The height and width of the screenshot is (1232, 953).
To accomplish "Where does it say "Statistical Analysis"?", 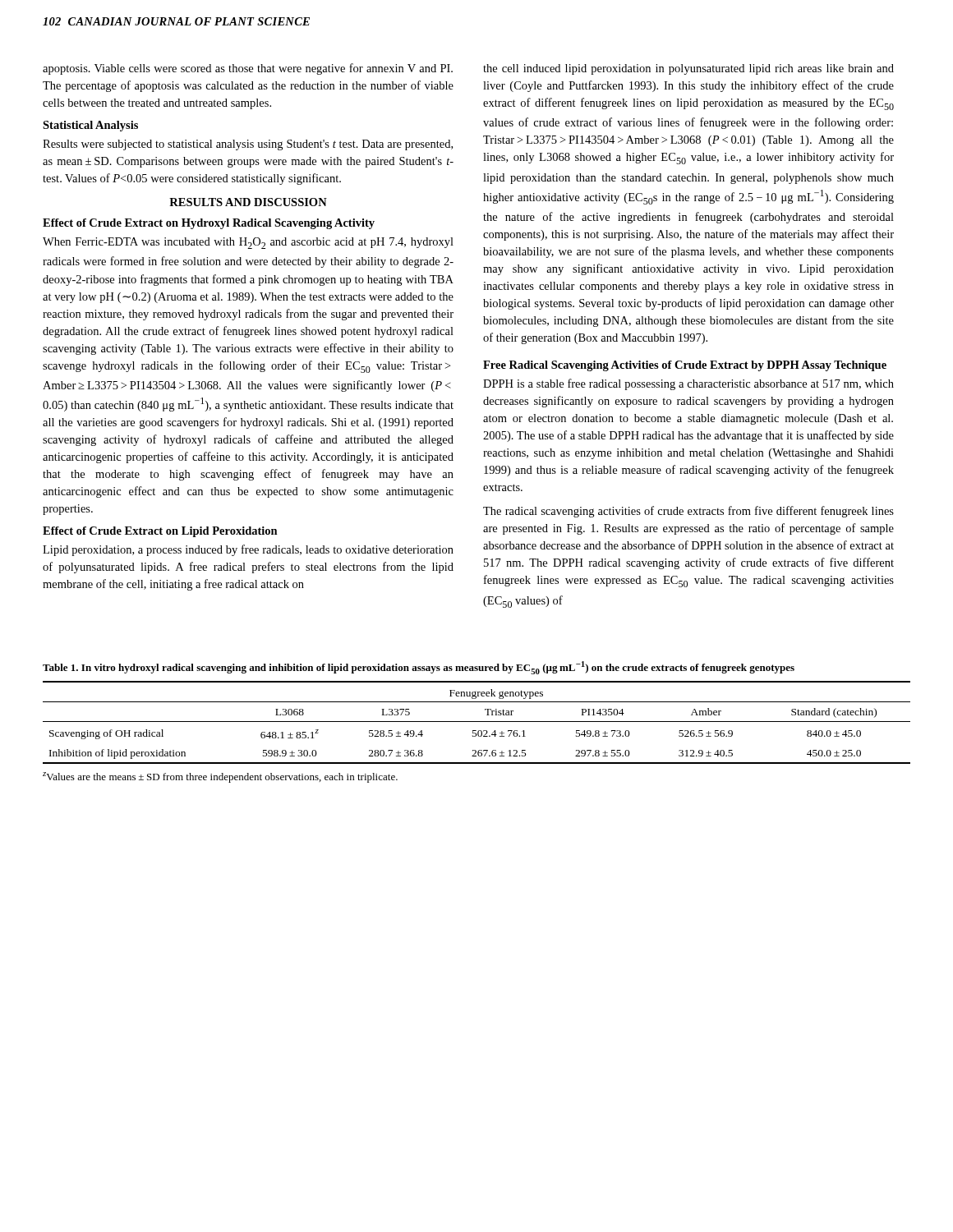I will (x=91, y=125).
